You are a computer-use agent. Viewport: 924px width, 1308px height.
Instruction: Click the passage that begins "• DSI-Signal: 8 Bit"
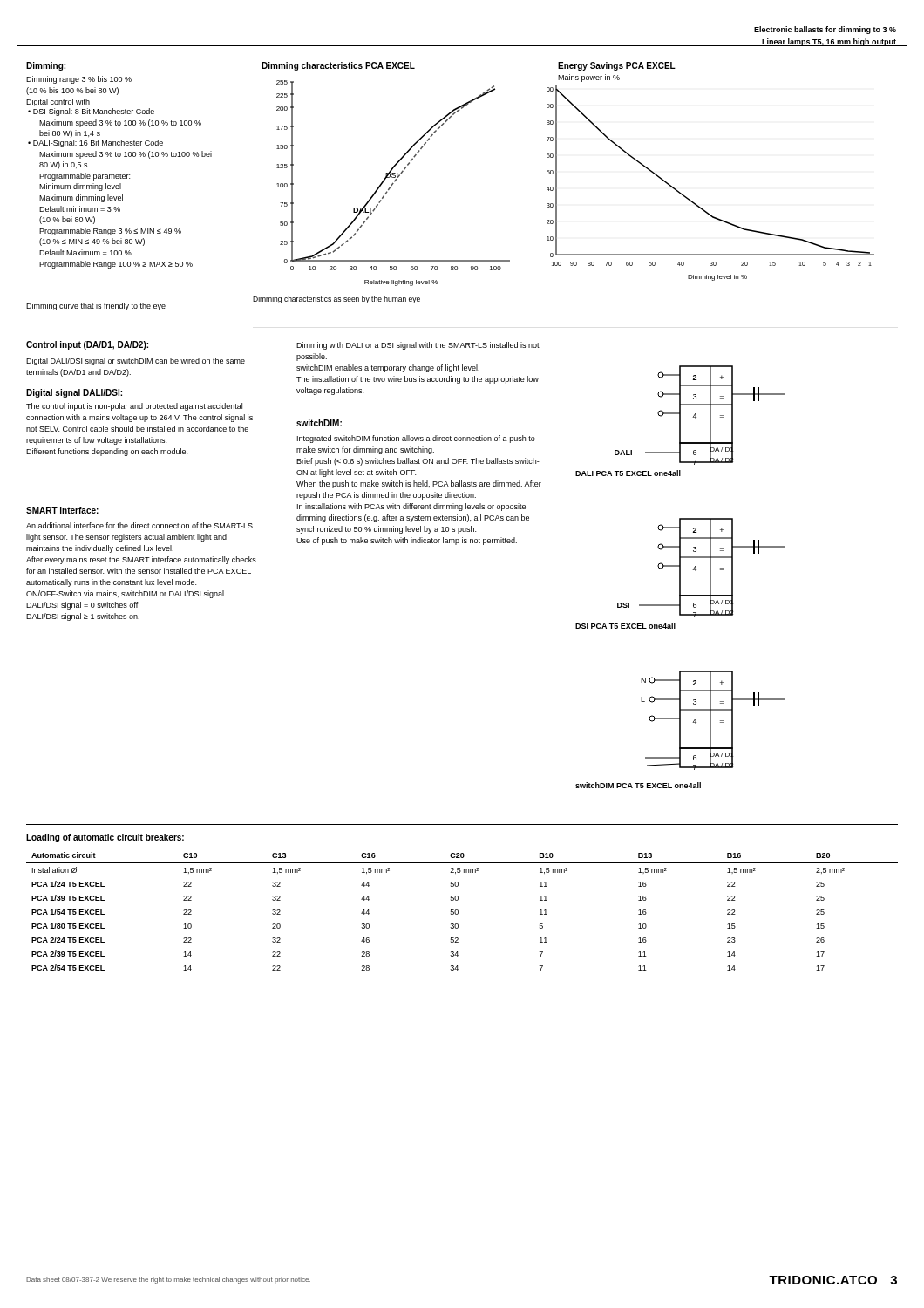coord(115,123)
